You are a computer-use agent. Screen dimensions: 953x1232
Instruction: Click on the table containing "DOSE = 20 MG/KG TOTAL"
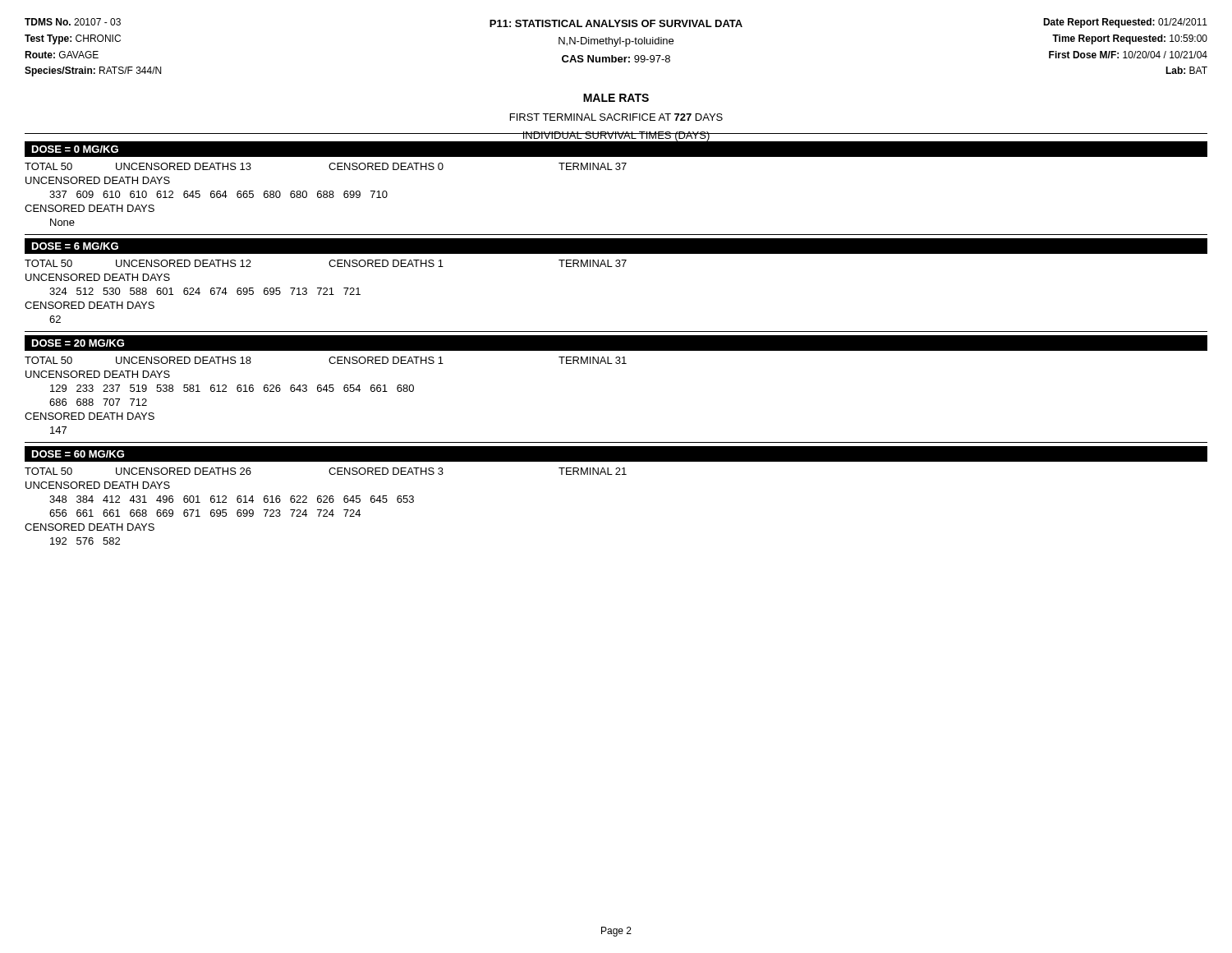(616, 386)
